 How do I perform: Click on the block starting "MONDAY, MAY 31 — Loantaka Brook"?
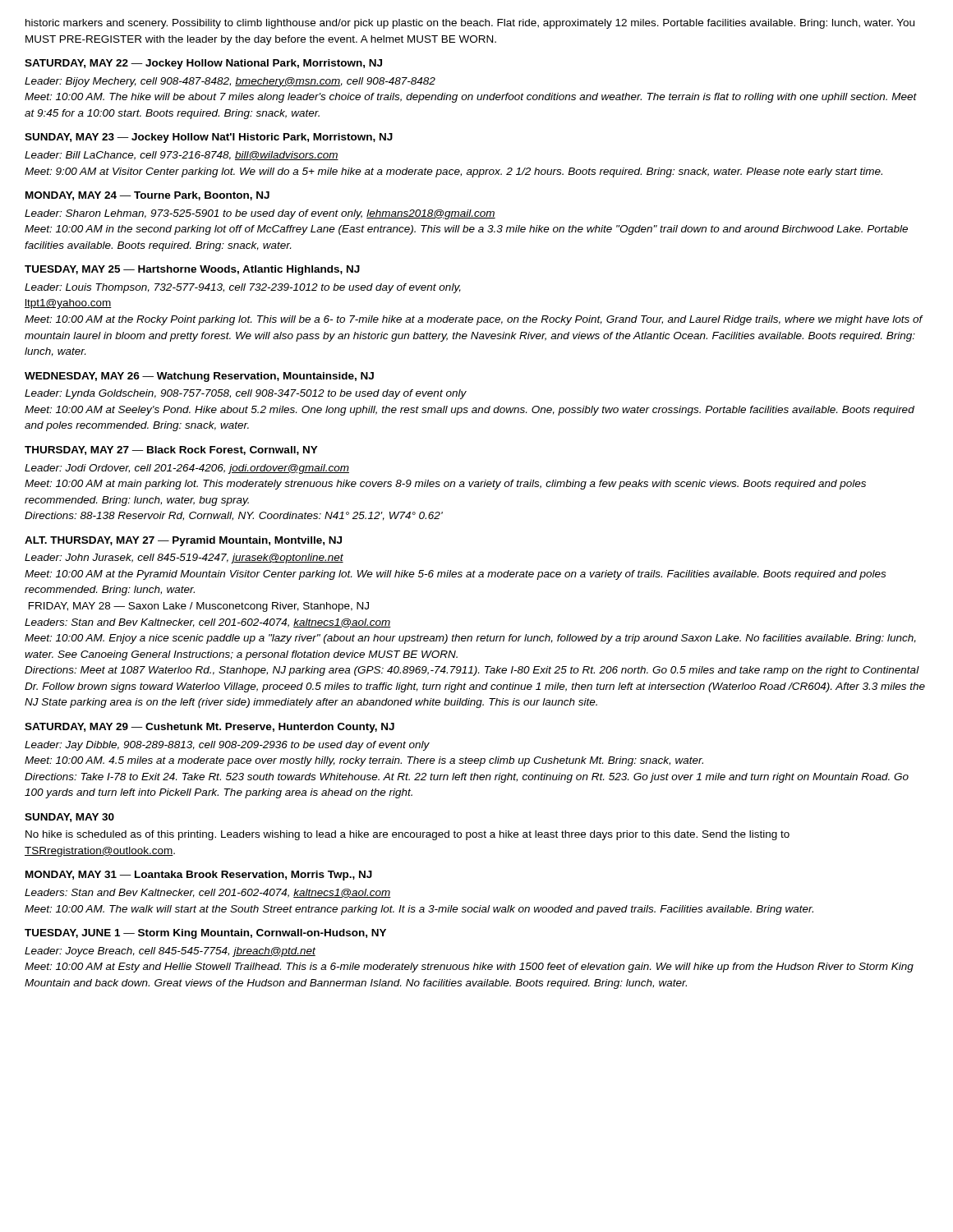coord(199,876)
